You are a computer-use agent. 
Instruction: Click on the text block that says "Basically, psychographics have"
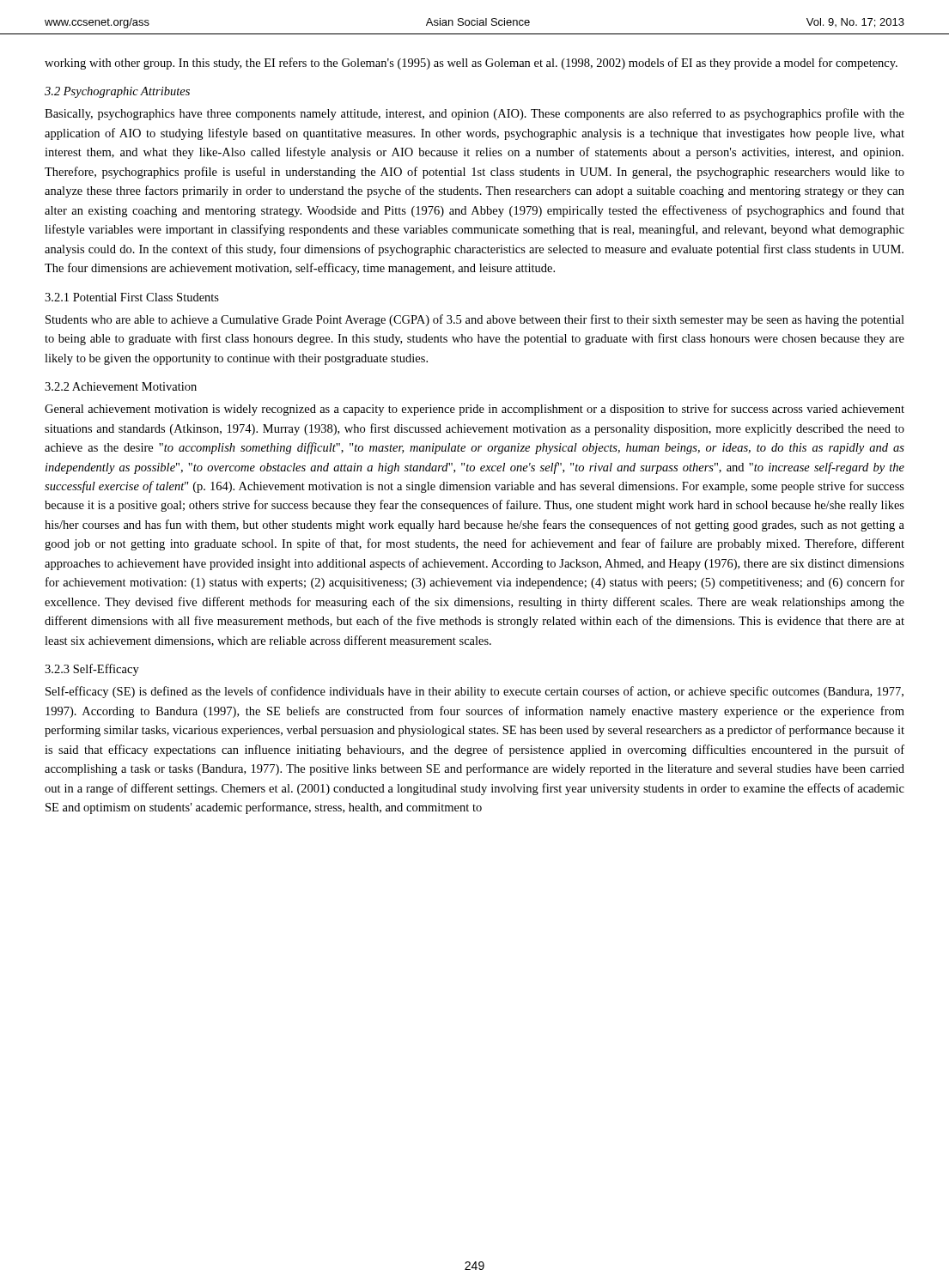(474, 191)
